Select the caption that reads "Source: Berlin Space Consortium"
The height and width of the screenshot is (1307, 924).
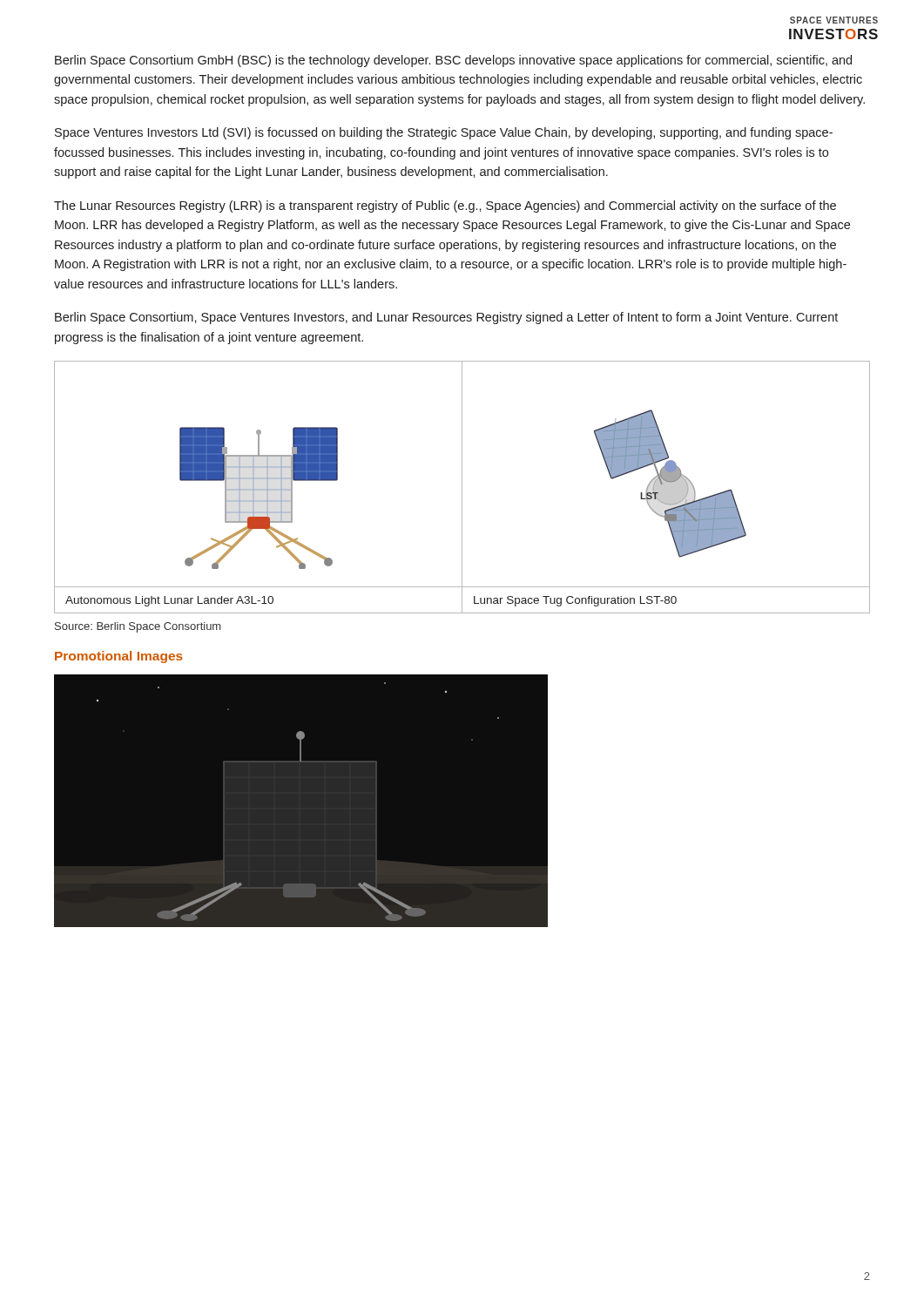[138, 626]
